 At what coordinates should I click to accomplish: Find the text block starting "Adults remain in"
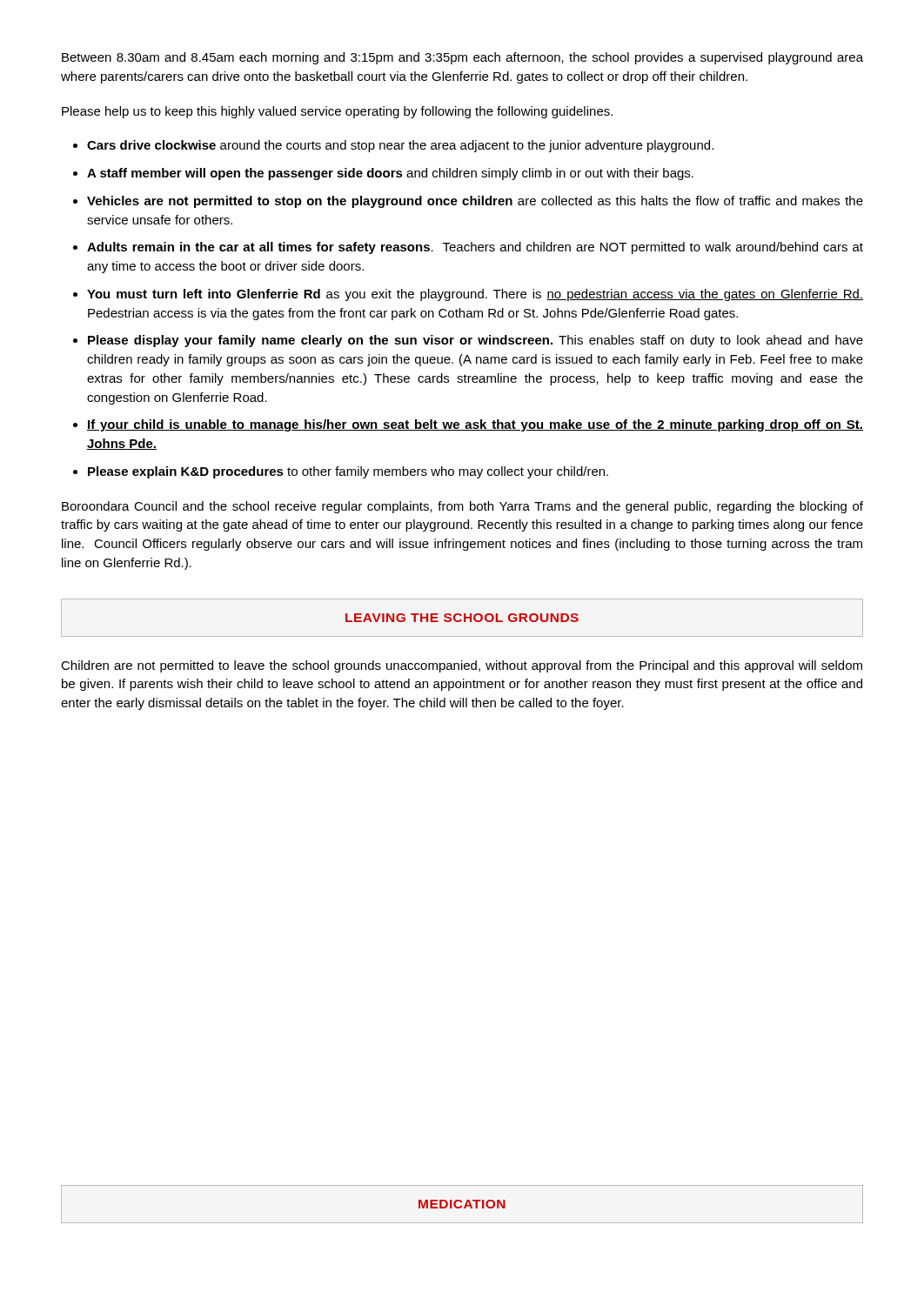click(x=475, y=256)
